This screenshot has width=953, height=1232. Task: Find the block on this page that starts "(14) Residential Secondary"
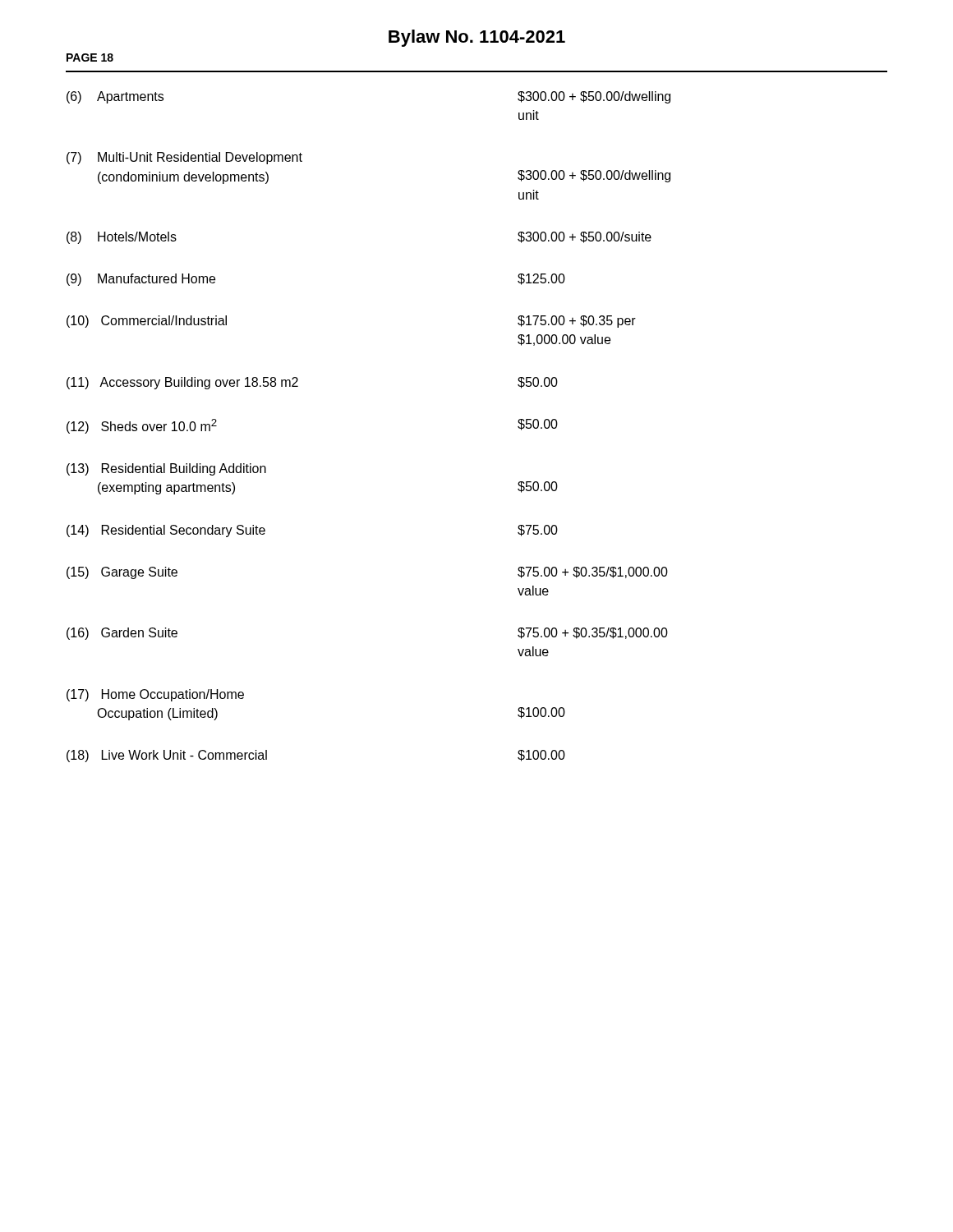[181, 531]
